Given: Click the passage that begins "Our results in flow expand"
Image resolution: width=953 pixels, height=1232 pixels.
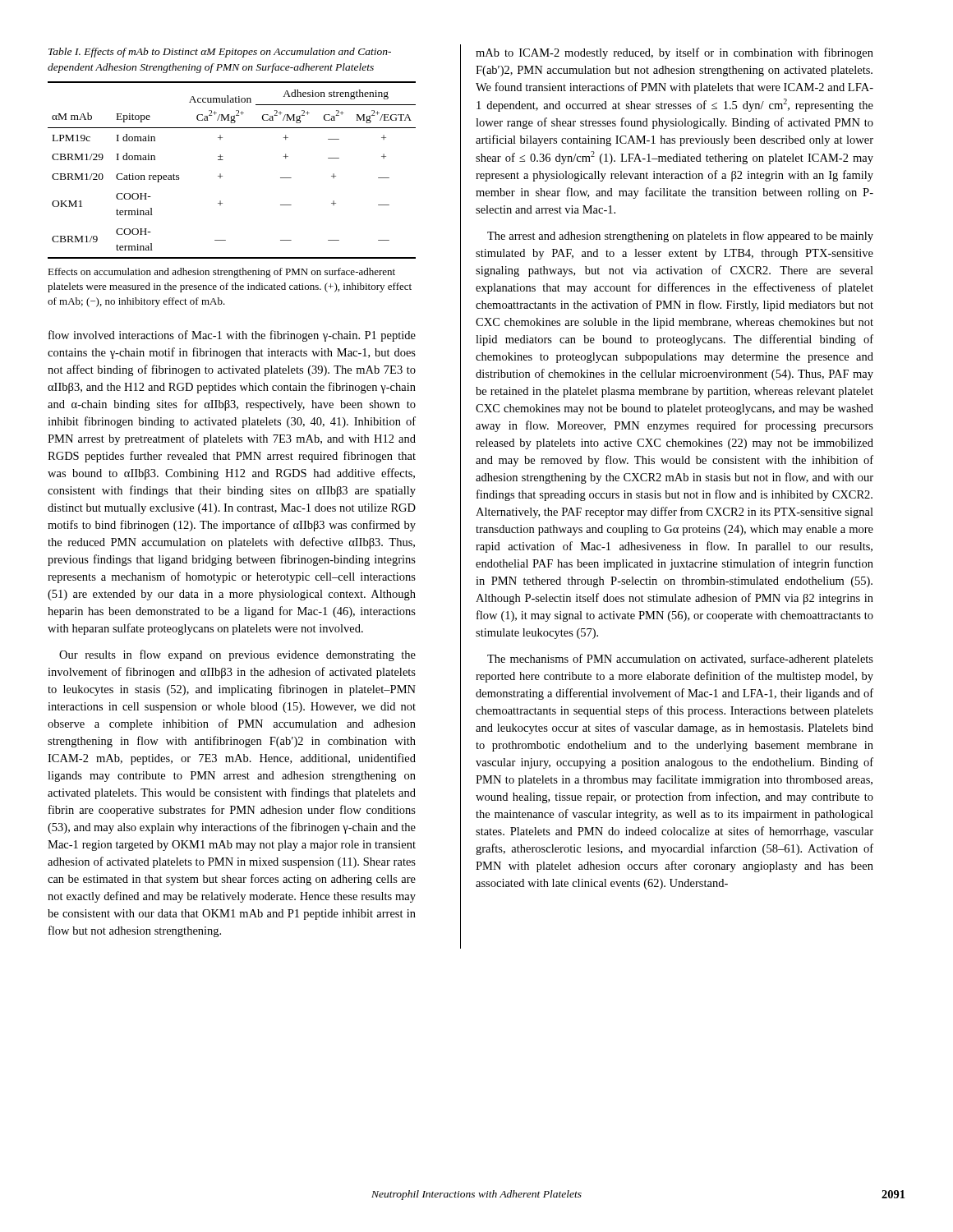Looking at the screenshot, I should [x=232, y=793].
